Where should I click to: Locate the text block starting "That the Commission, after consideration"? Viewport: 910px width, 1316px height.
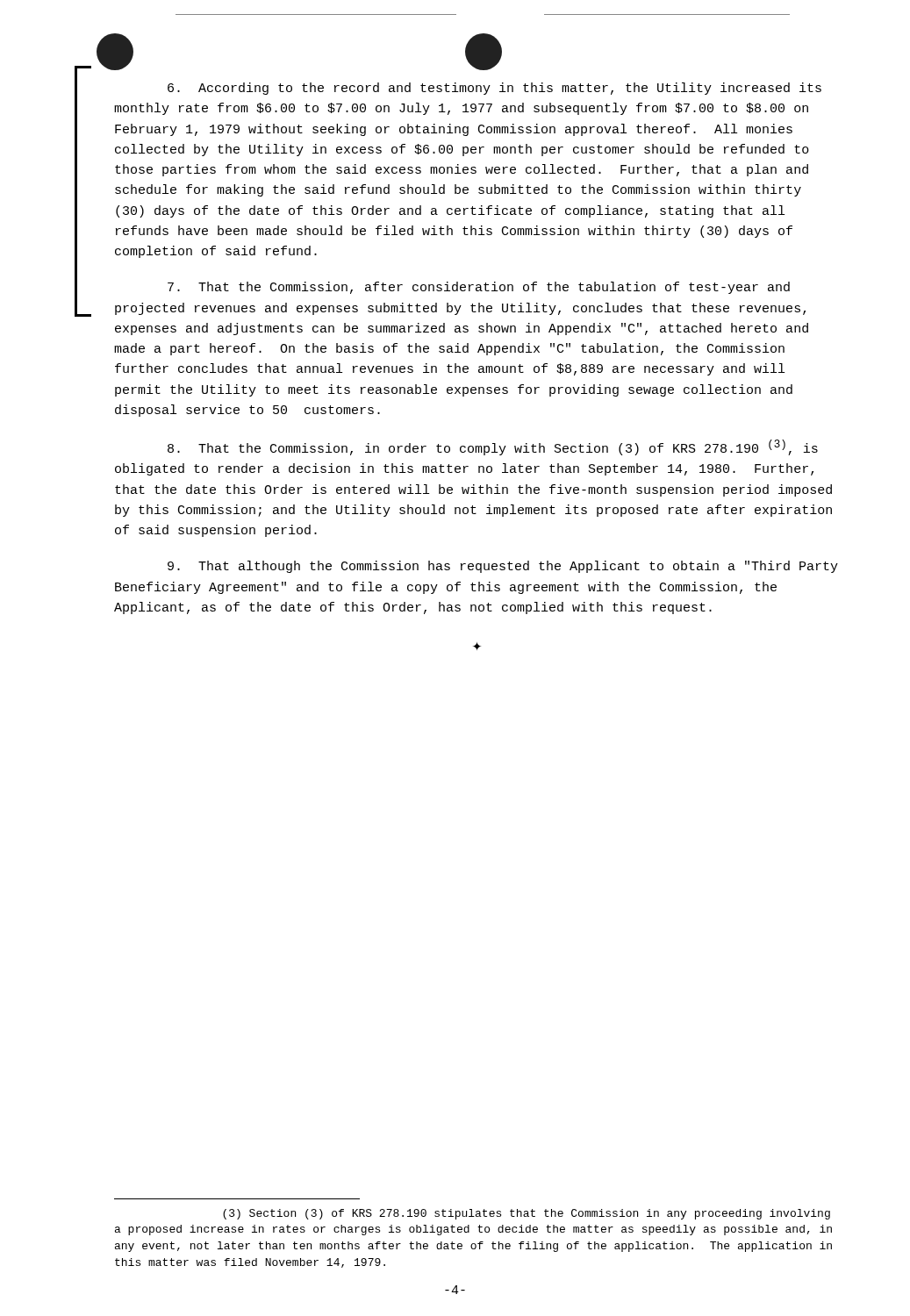462,350
